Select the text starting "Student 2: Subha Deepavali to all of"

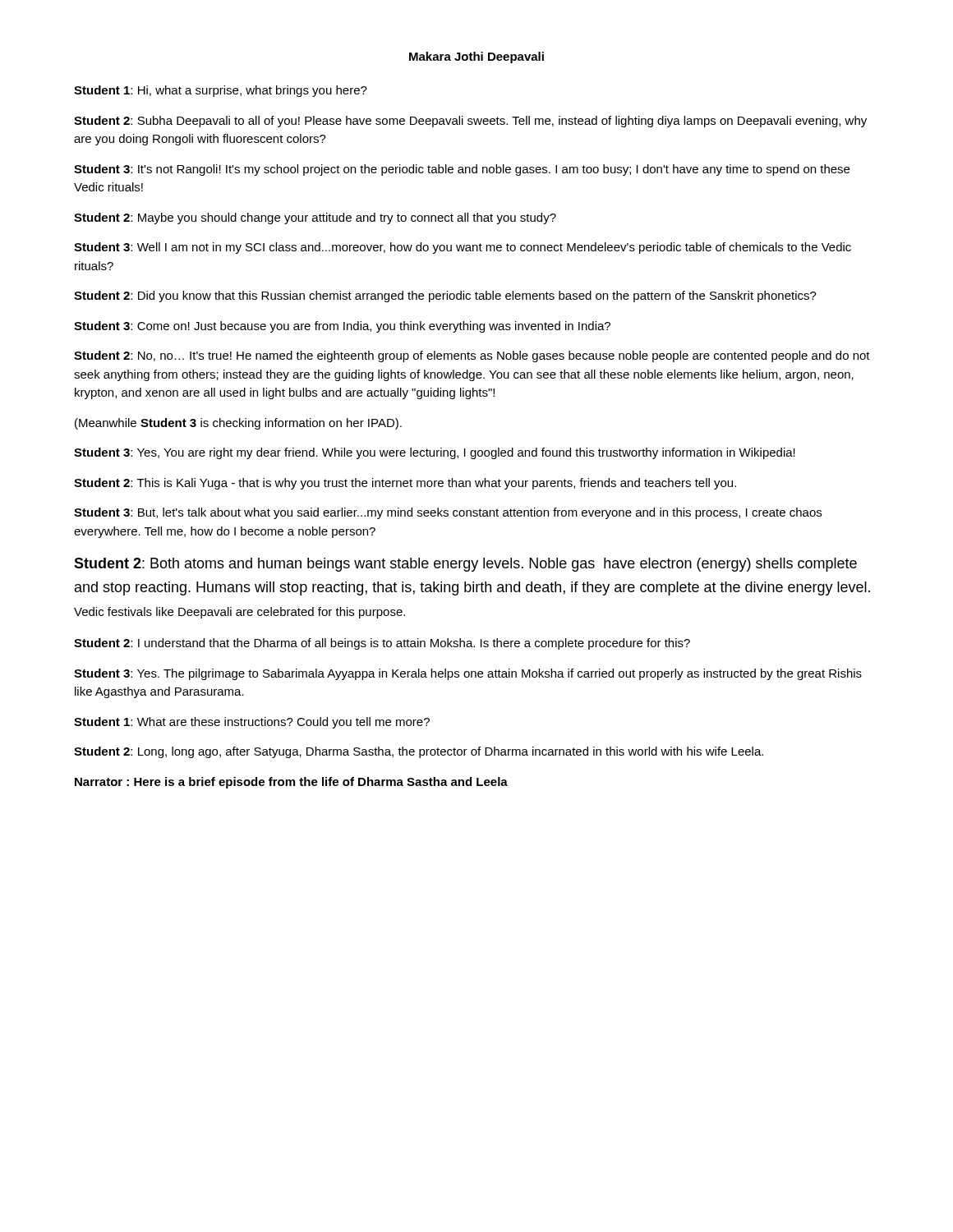tap(470, 129)
